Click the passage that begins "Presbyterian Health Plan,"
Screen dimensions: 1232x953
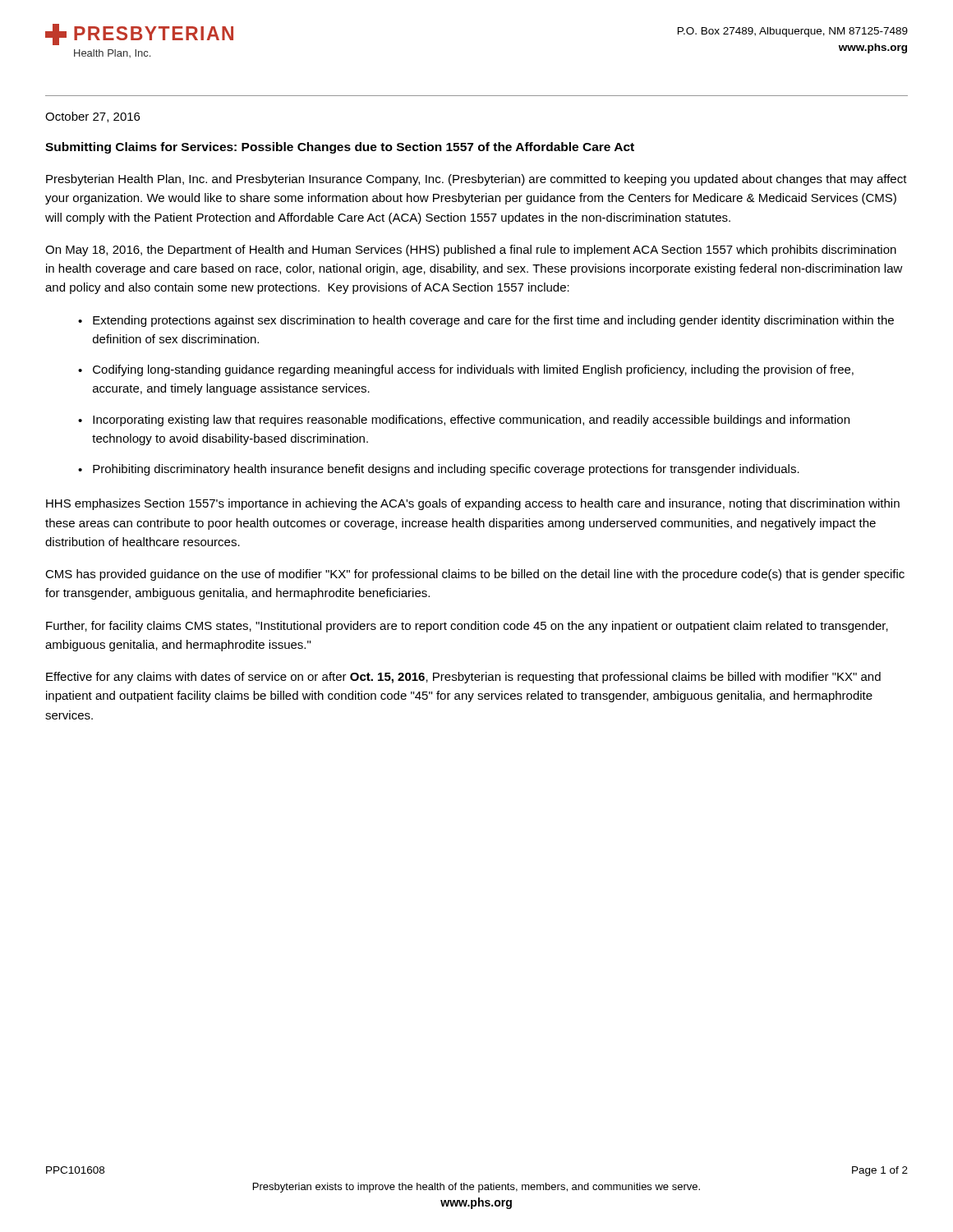click(x=476, y=198)
